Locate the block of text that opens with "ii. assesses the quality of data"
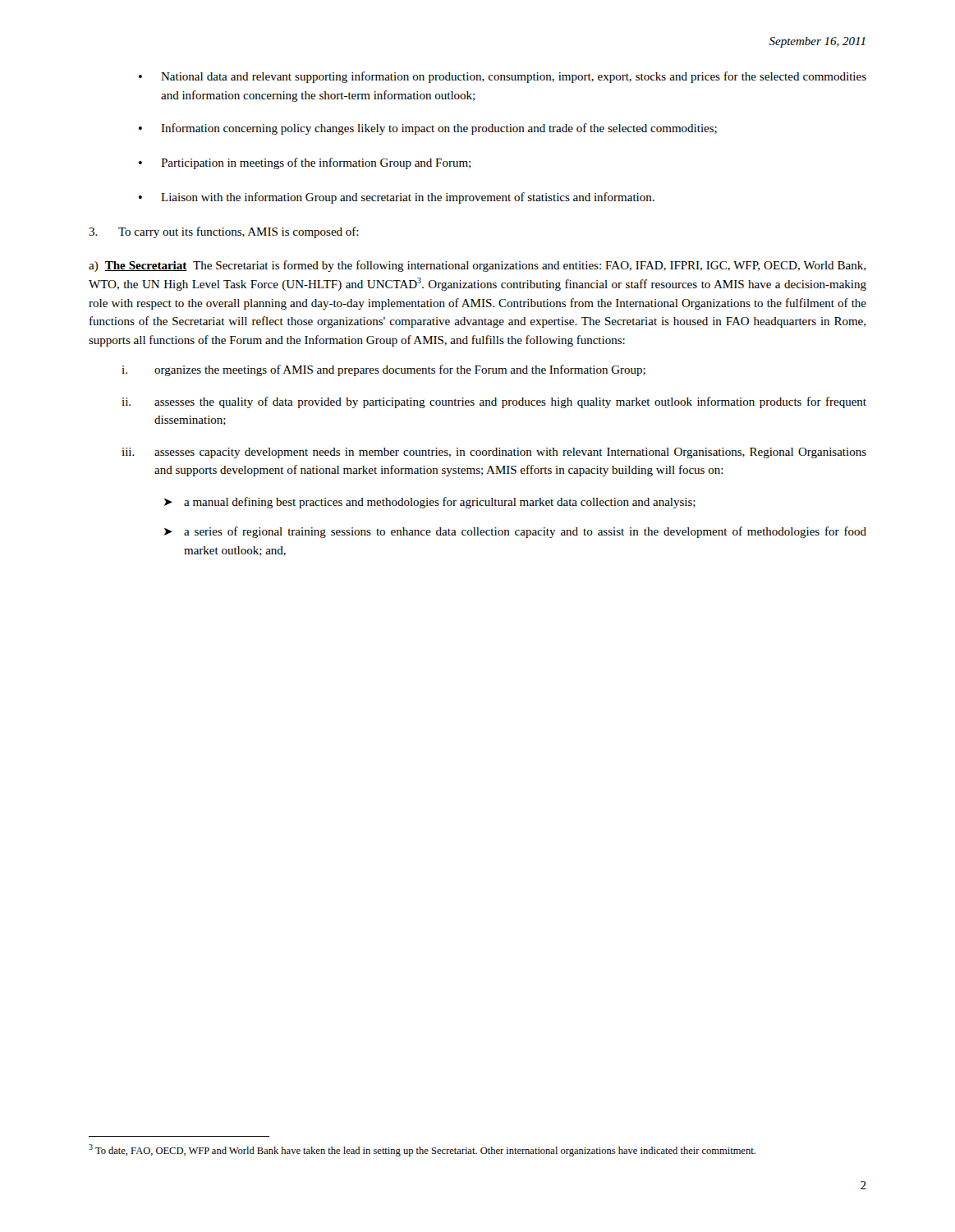 pyautogui.click(x=494, y=411)
